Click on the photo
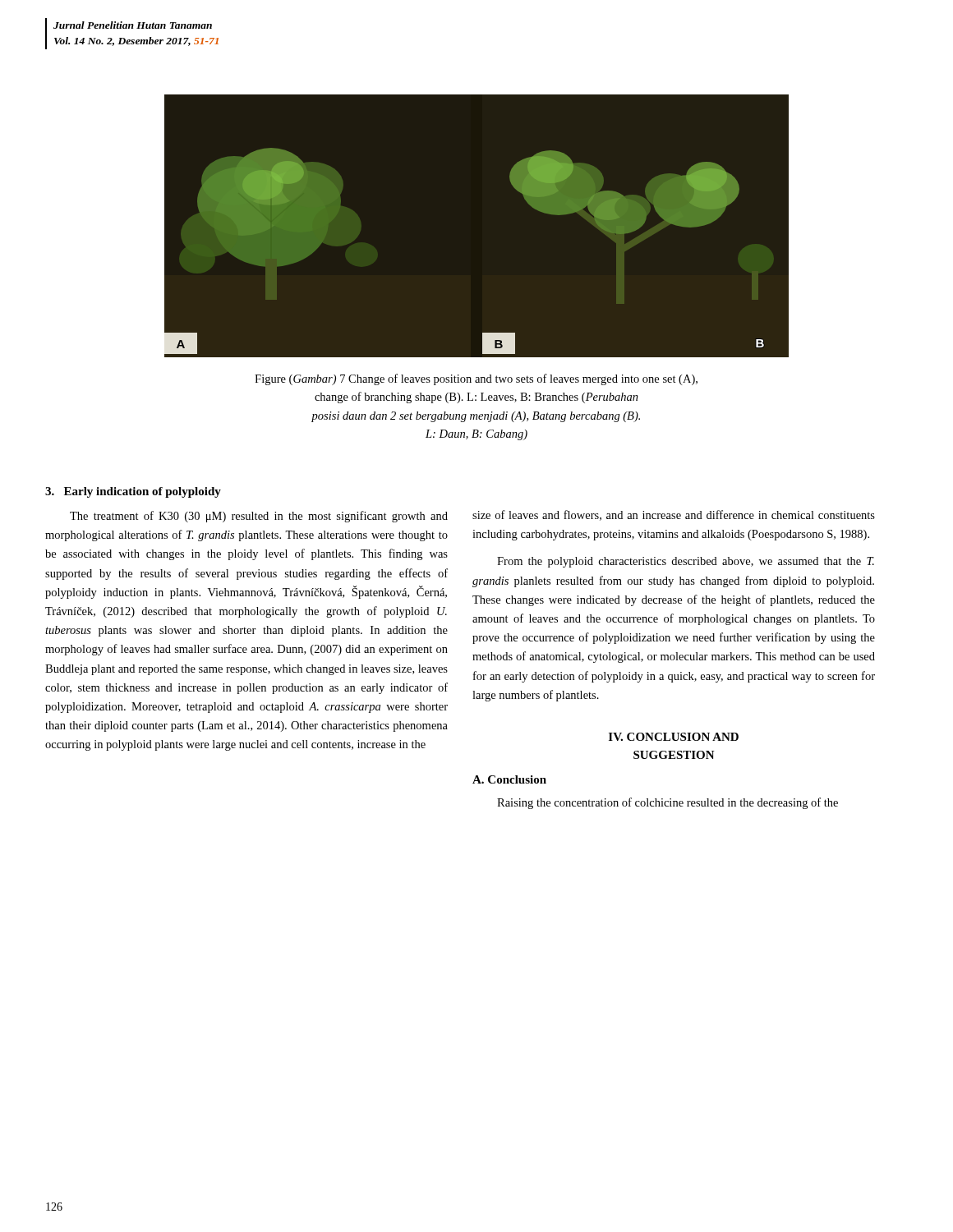 [476, 228]
